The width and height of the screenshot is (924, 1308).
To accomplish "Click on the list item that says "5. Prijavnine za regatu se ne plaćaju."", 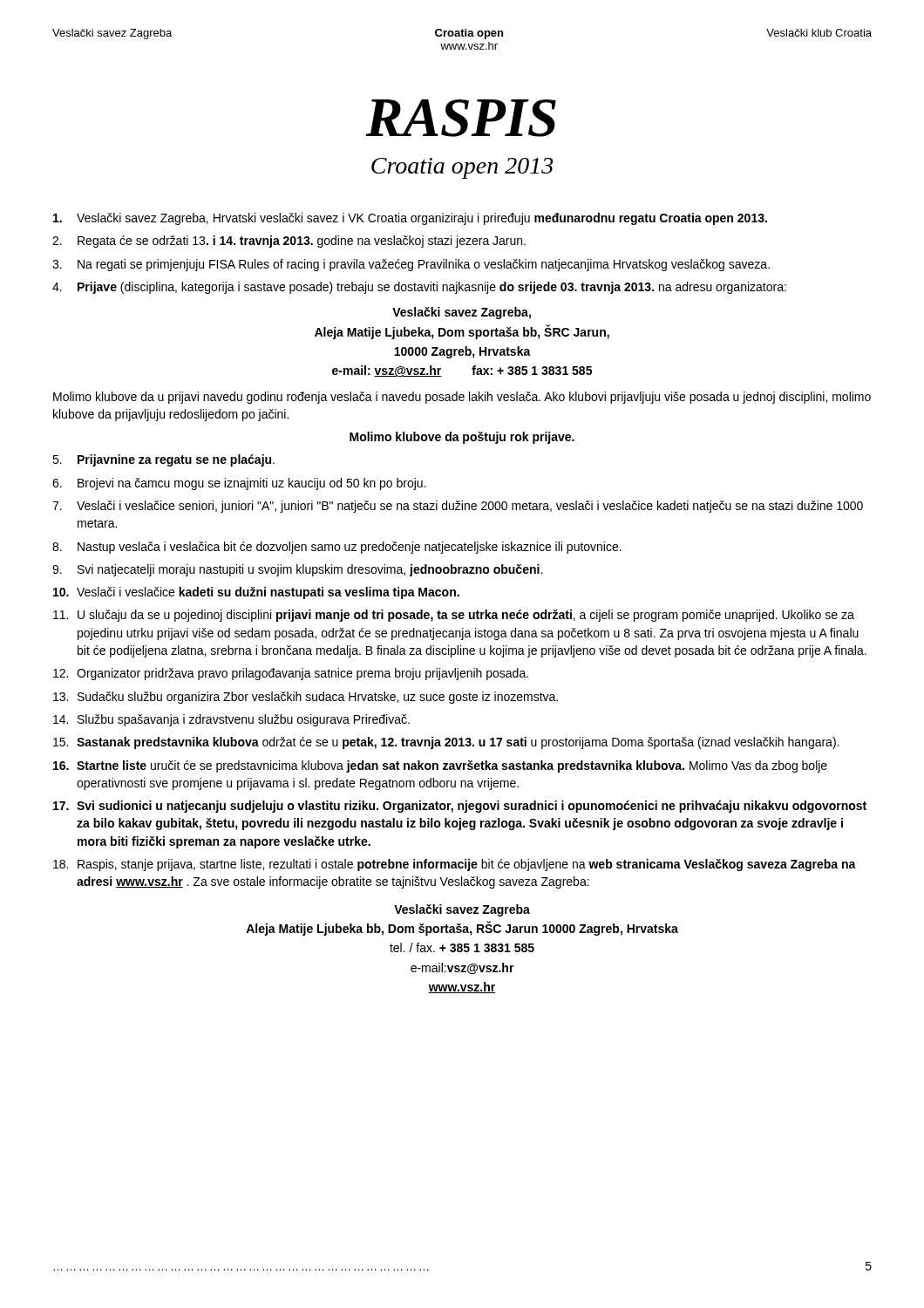I will tap(163, 460).
